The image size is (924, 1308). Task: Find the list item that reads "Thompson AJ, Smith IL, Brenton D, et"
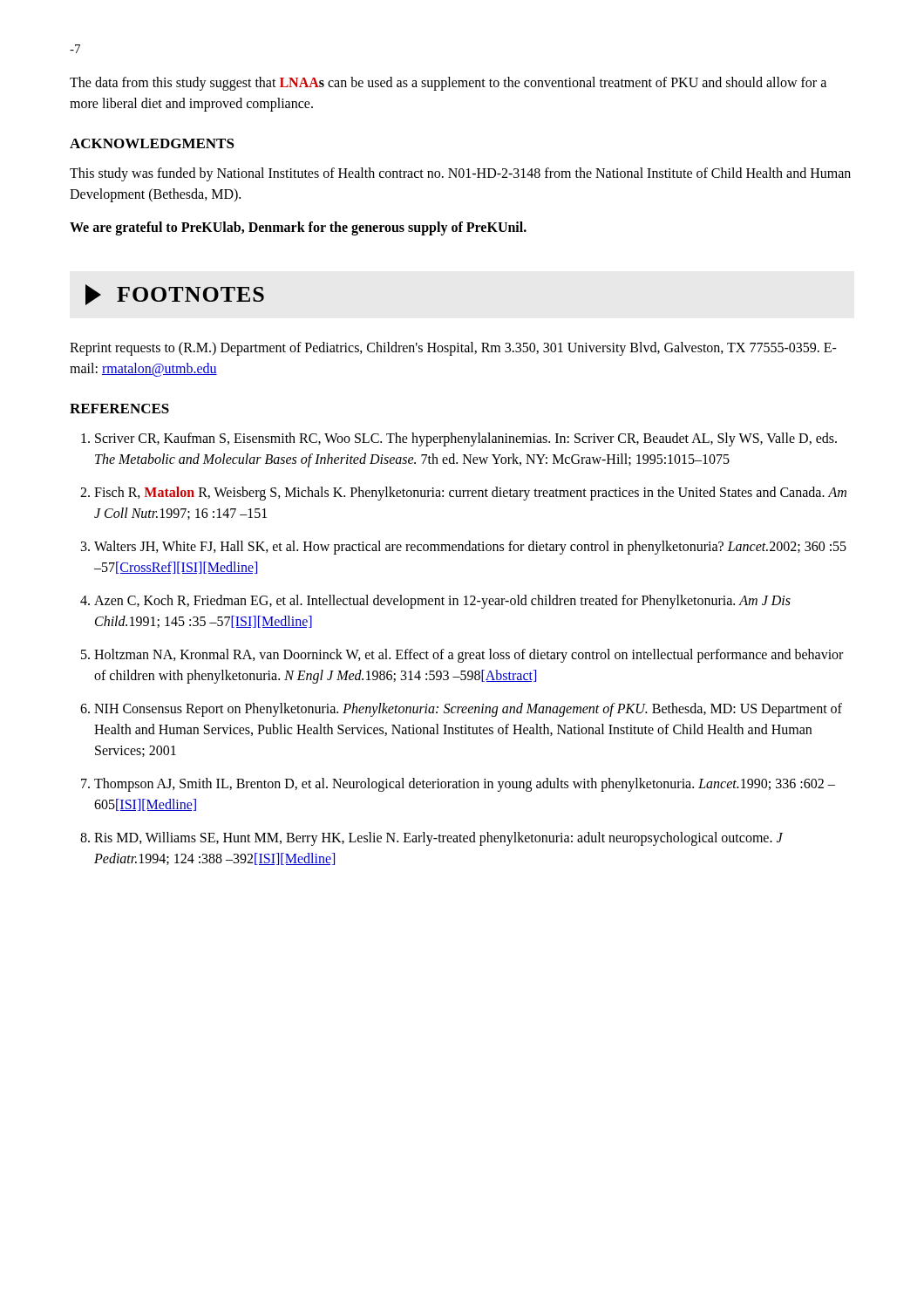point(464,794)
